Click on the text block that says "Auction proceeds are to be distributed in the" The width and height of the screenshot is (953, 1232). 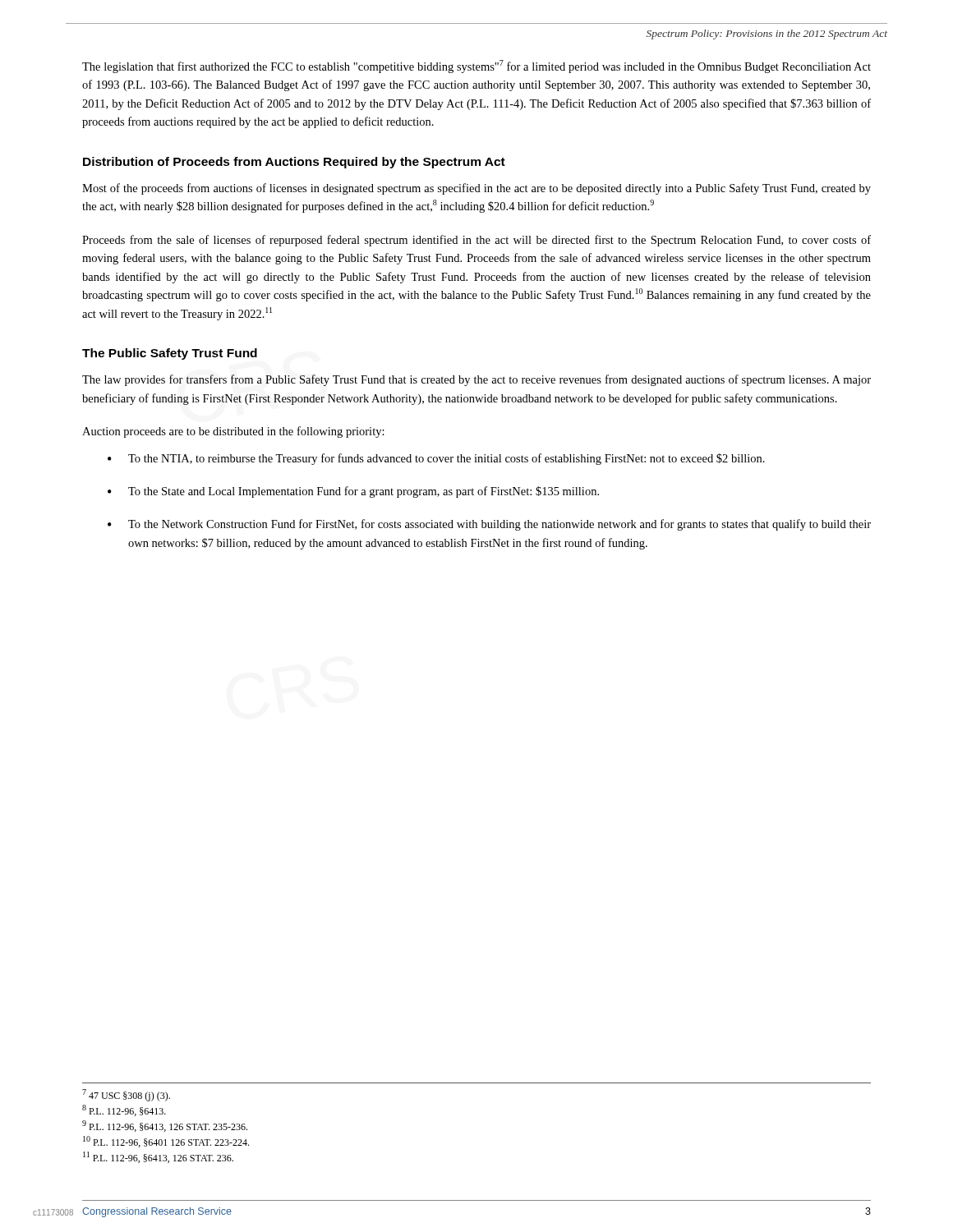click(x=234, y=431)
